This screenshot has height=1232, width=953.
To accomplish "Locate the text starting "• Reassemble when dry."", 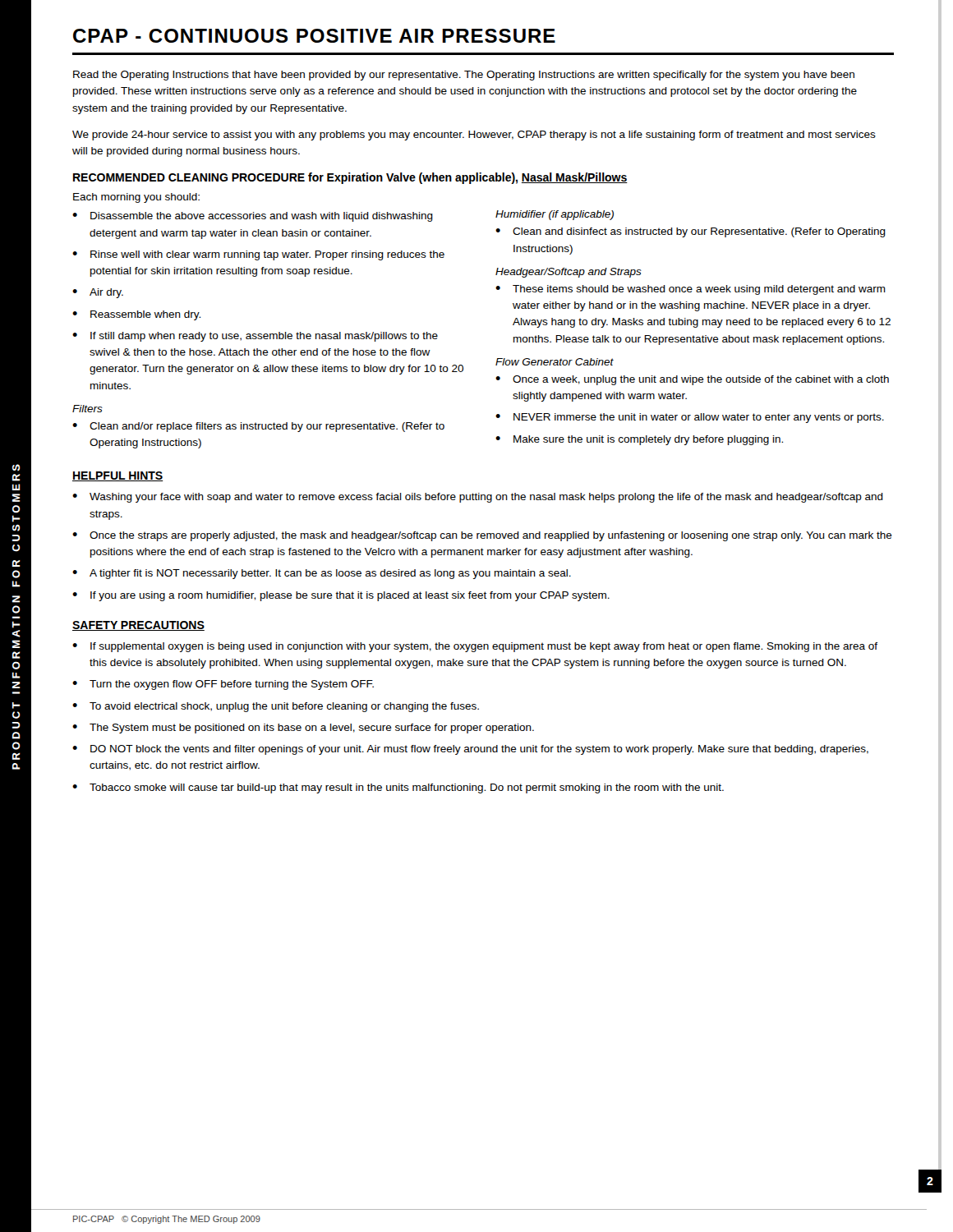I will coord(137,314).
